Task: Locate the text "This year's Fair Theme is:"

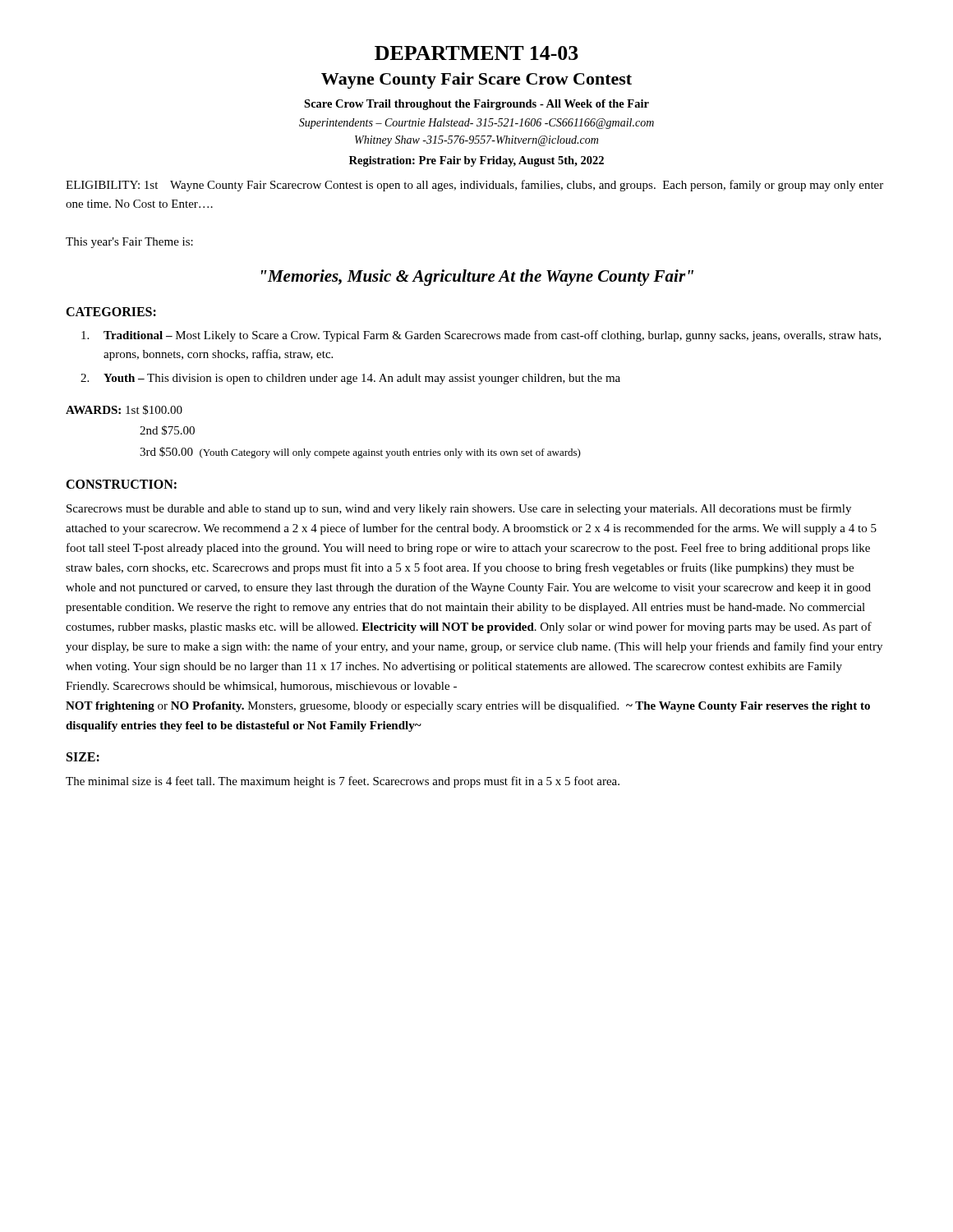Action: tap(130, 242)
